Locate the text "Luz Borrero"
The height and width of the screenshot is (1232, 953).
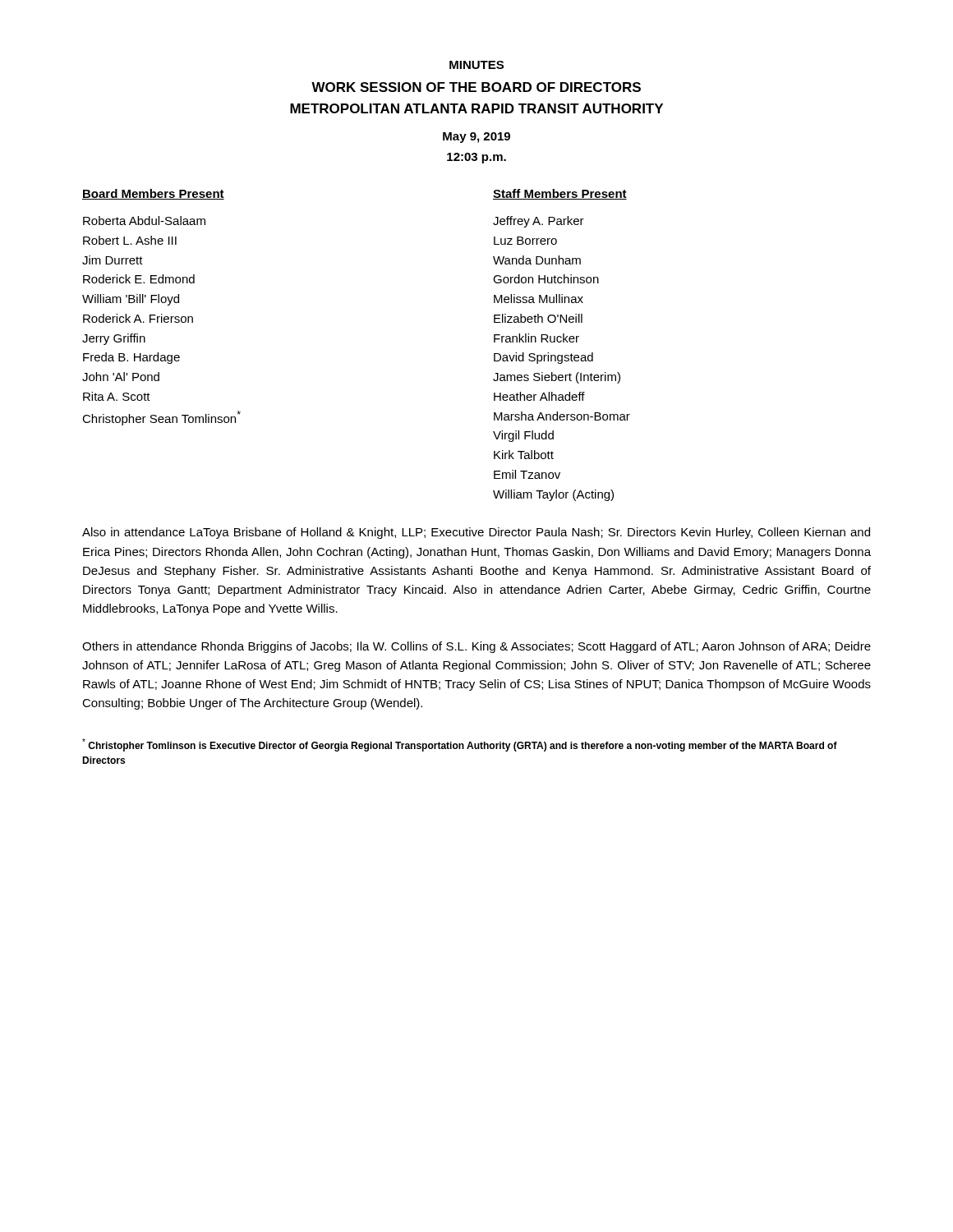(x=525, y=240)
